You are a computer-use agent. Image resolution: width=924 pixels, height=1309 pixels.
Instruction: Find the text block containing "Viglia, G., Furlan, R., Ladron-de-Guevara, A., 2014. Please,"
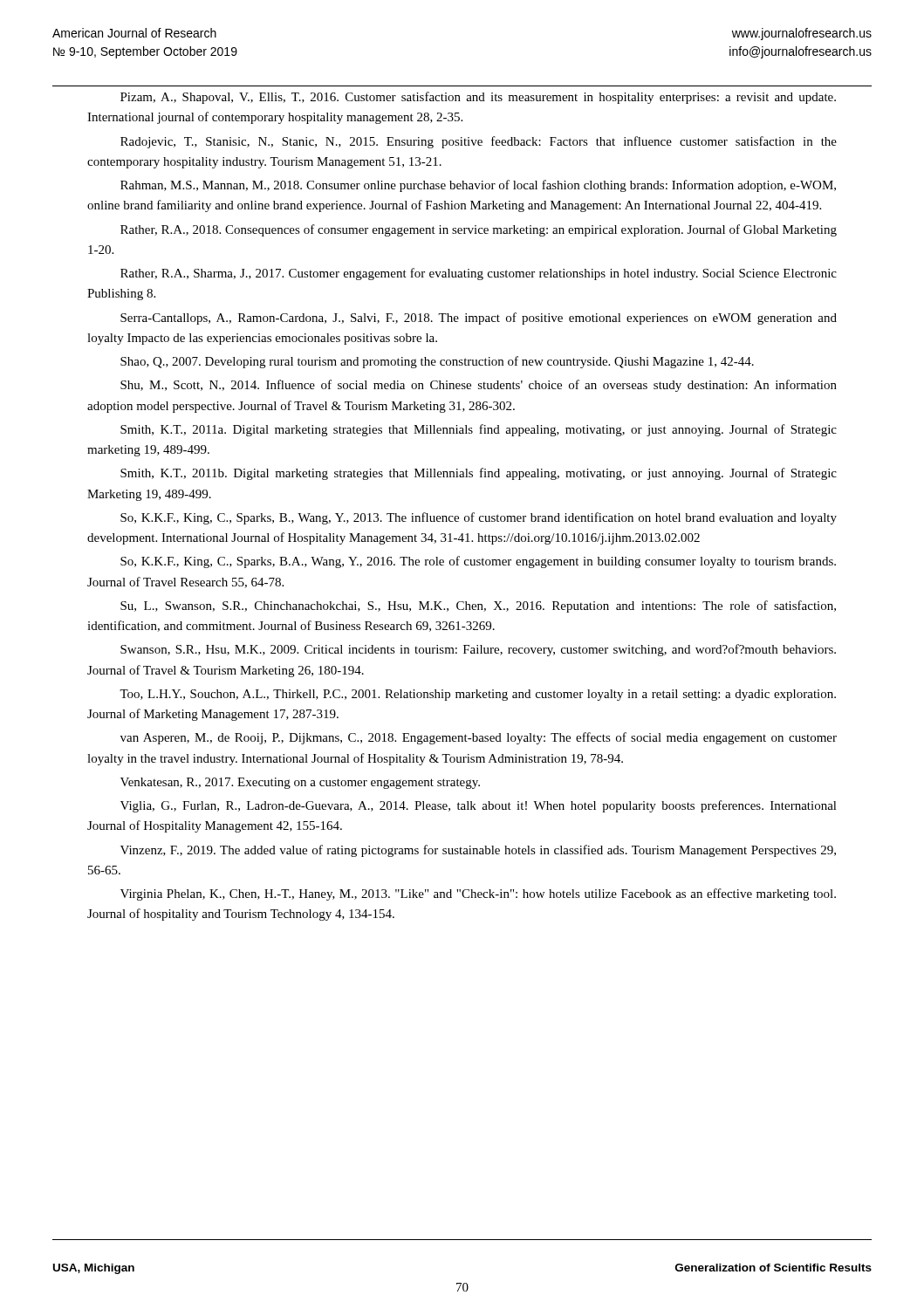tap(462, 816)
